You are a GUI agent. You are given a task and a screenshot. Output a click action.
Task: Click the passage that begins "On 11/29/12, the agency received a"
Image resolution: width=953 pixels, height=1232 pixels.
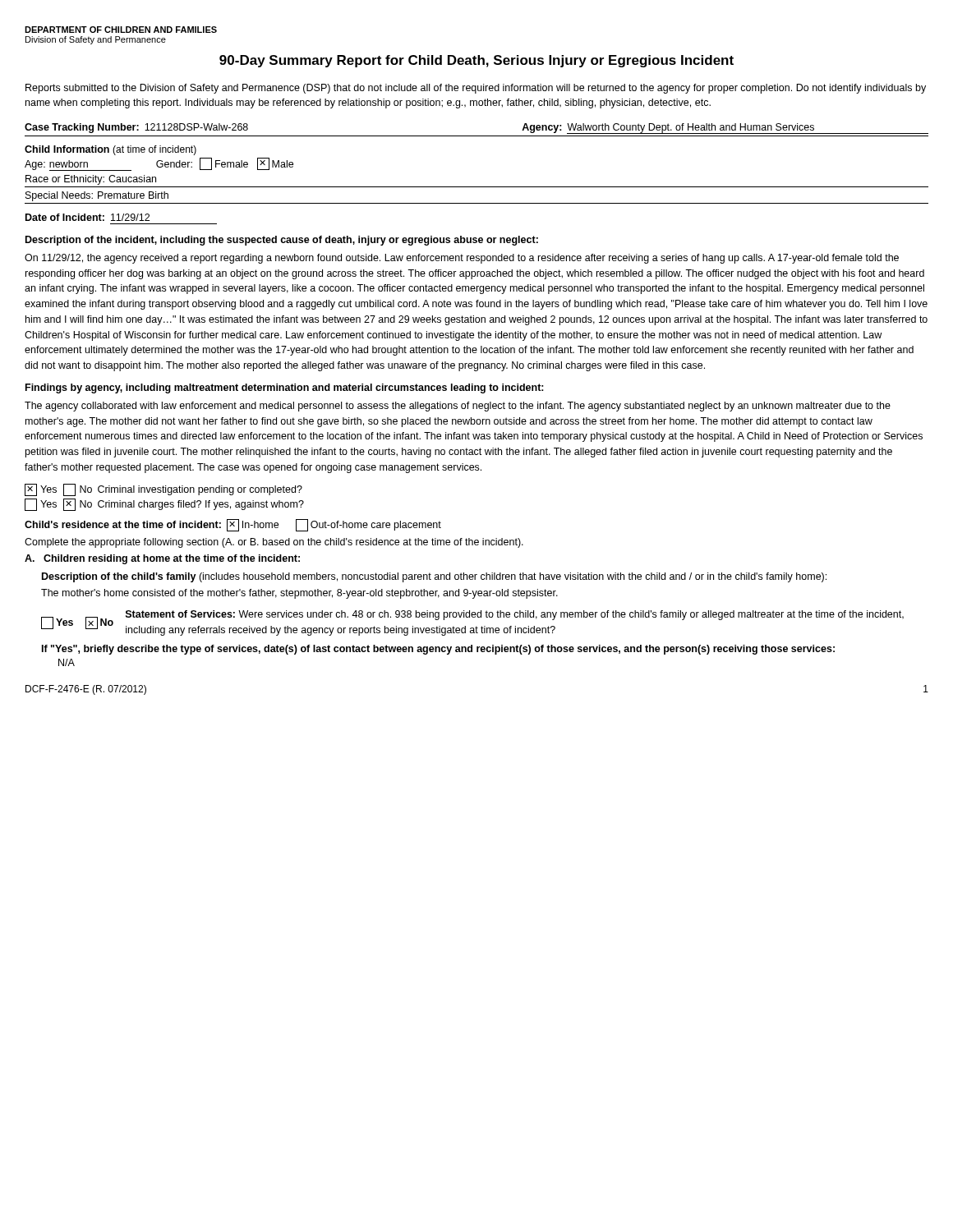click(476, 312)
